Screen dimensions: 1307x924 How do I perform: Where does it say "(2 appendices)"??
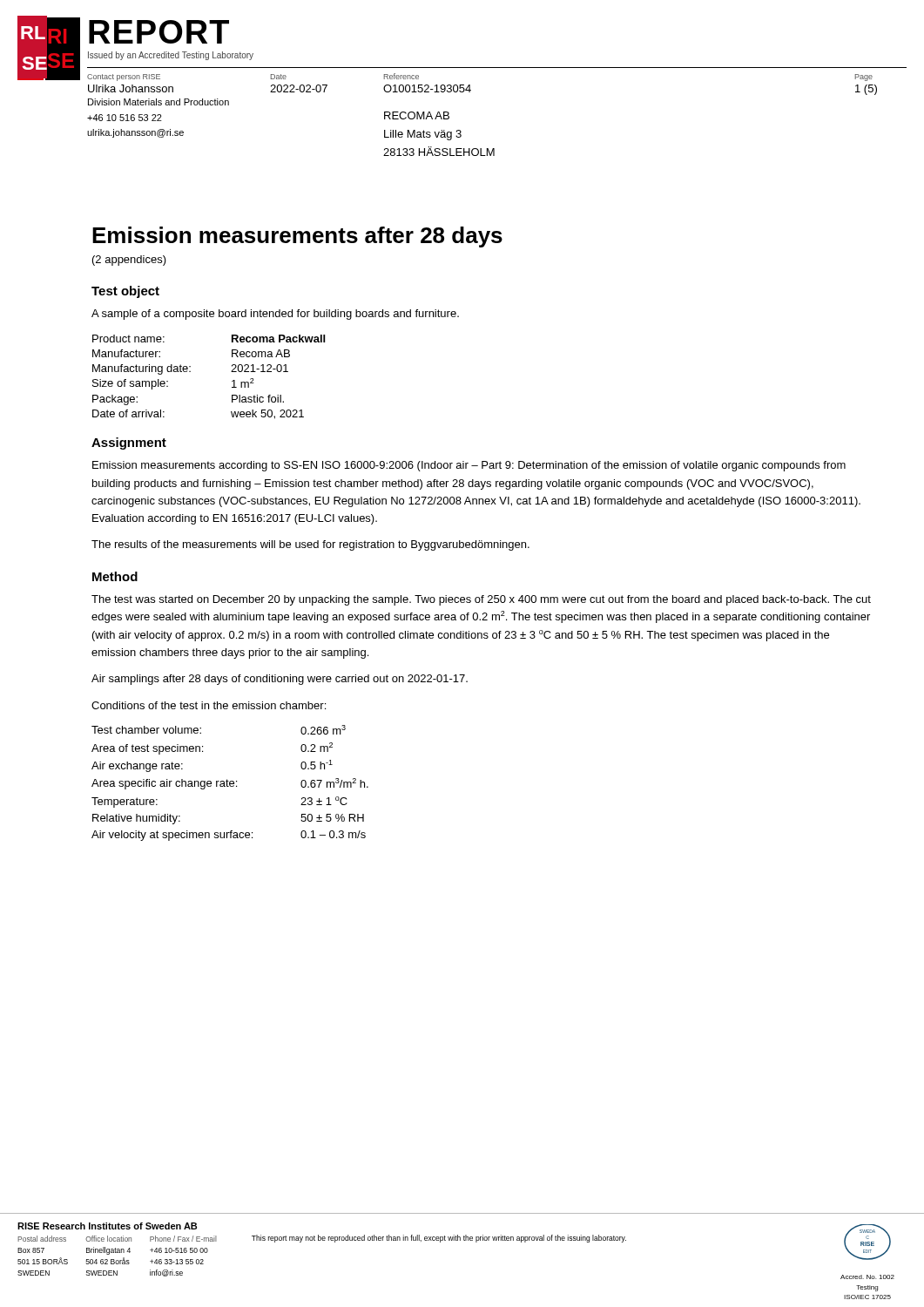[129, 259]
